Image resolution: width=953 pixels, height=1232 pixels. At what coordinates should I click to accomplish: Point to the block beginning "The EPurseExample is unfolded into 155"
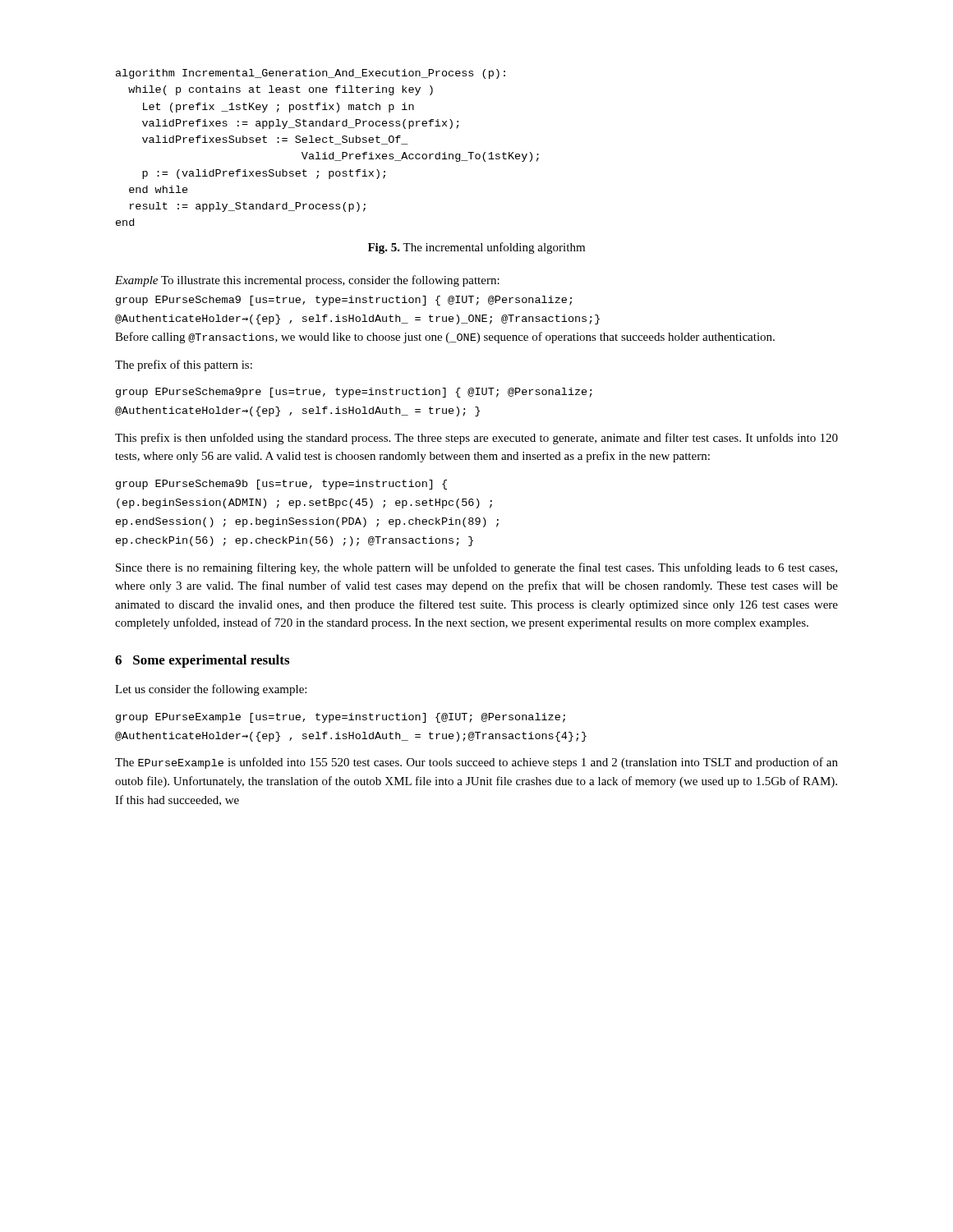pyautogui.click(x=476, y=781)
